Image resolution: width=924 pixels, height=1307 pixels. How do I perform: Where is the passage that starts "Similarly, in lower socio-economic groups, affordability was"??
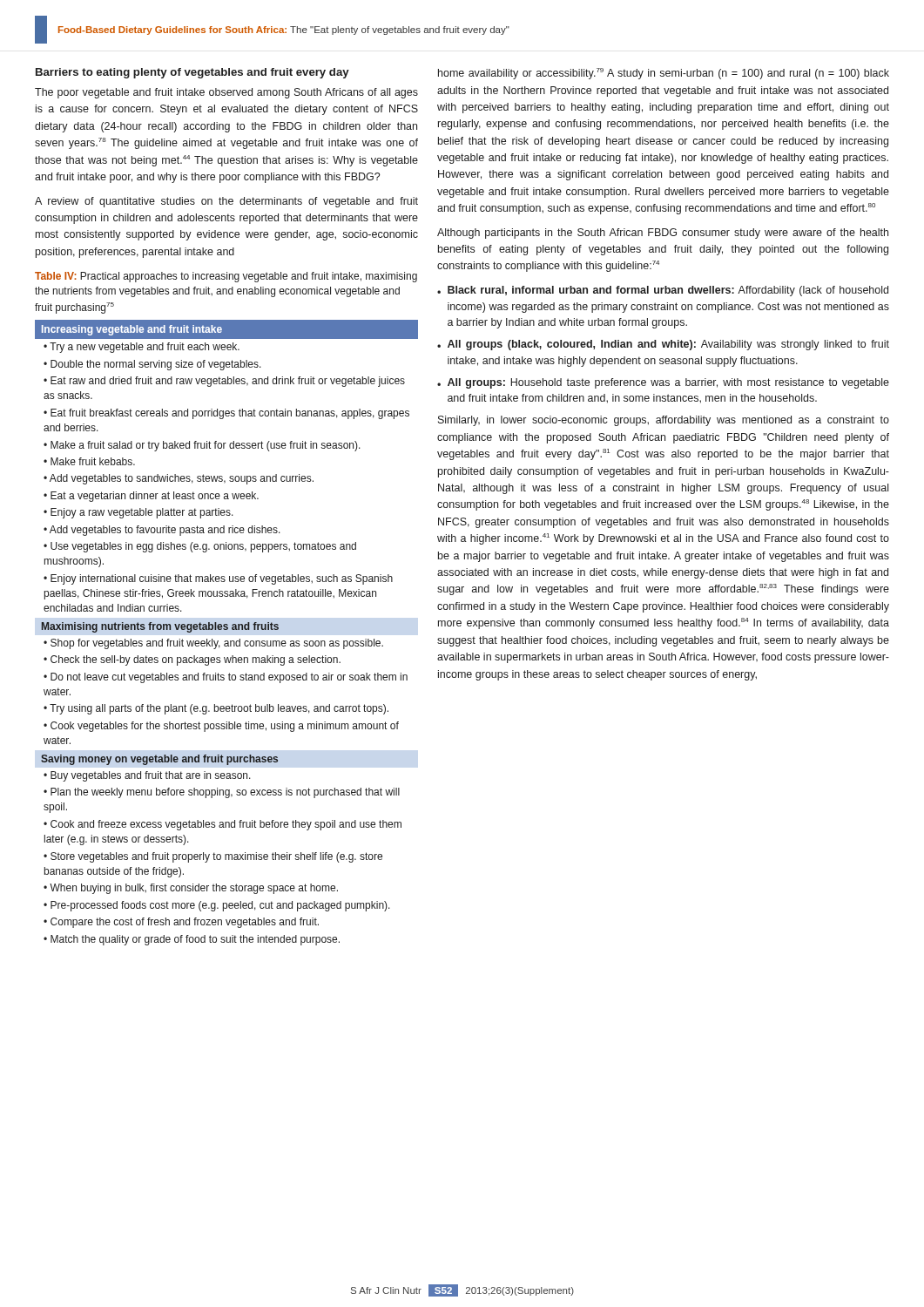pyautogui.click(x=663, y=547)
